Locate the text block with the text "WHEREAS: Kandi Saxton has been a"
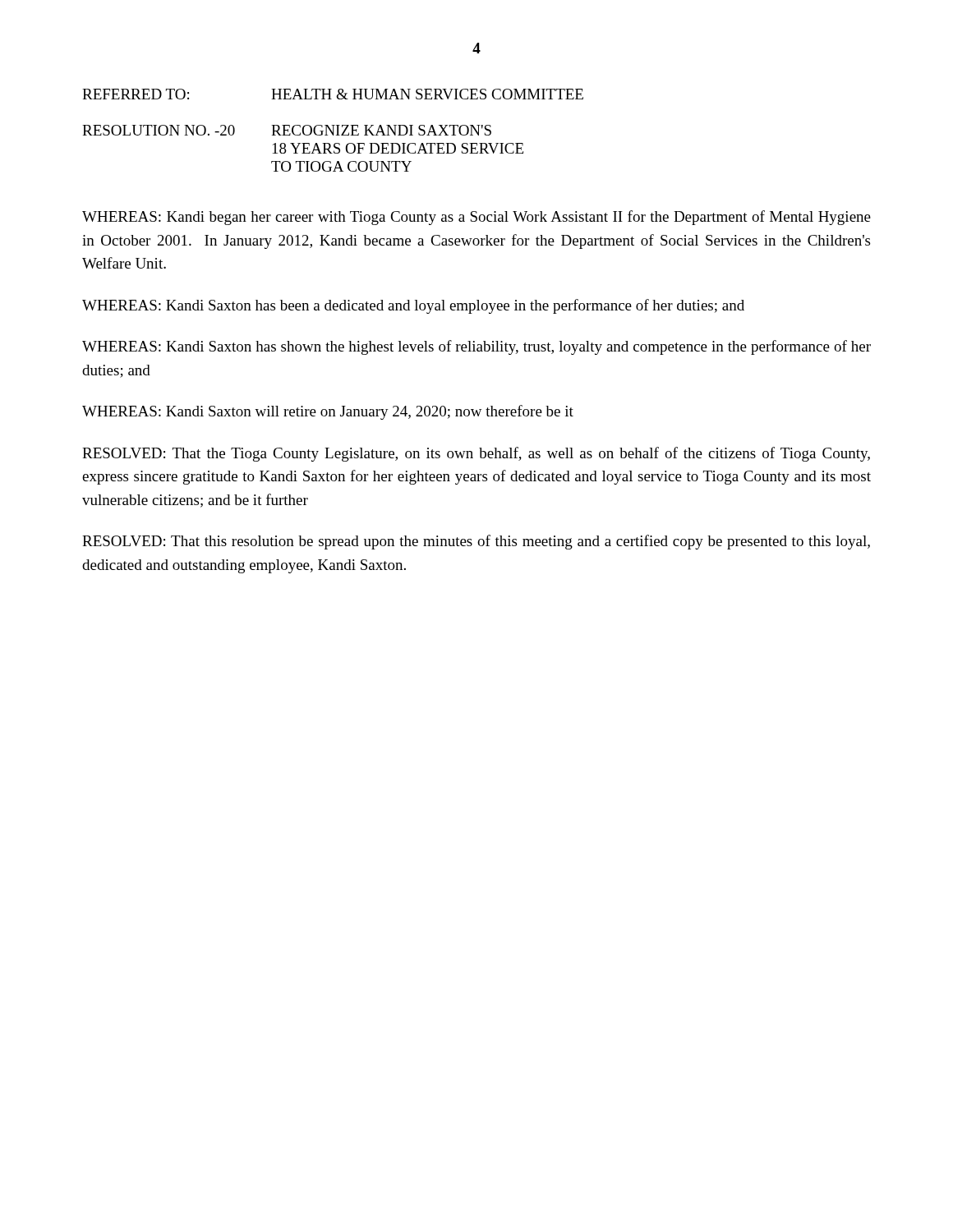 coord(413,305)
